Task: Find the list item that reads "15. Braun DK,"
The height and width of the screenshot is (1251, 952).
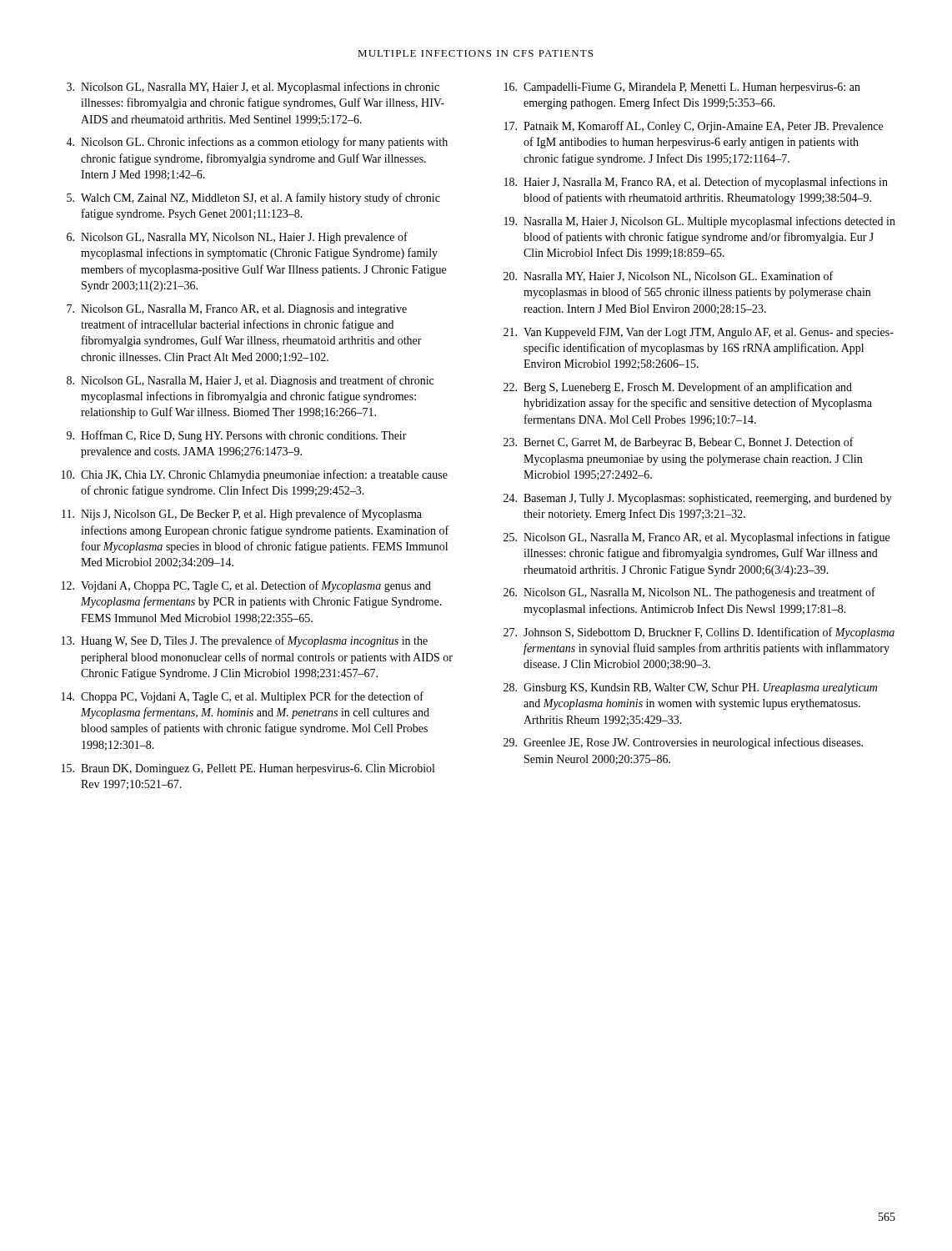Action: (255, 776)
